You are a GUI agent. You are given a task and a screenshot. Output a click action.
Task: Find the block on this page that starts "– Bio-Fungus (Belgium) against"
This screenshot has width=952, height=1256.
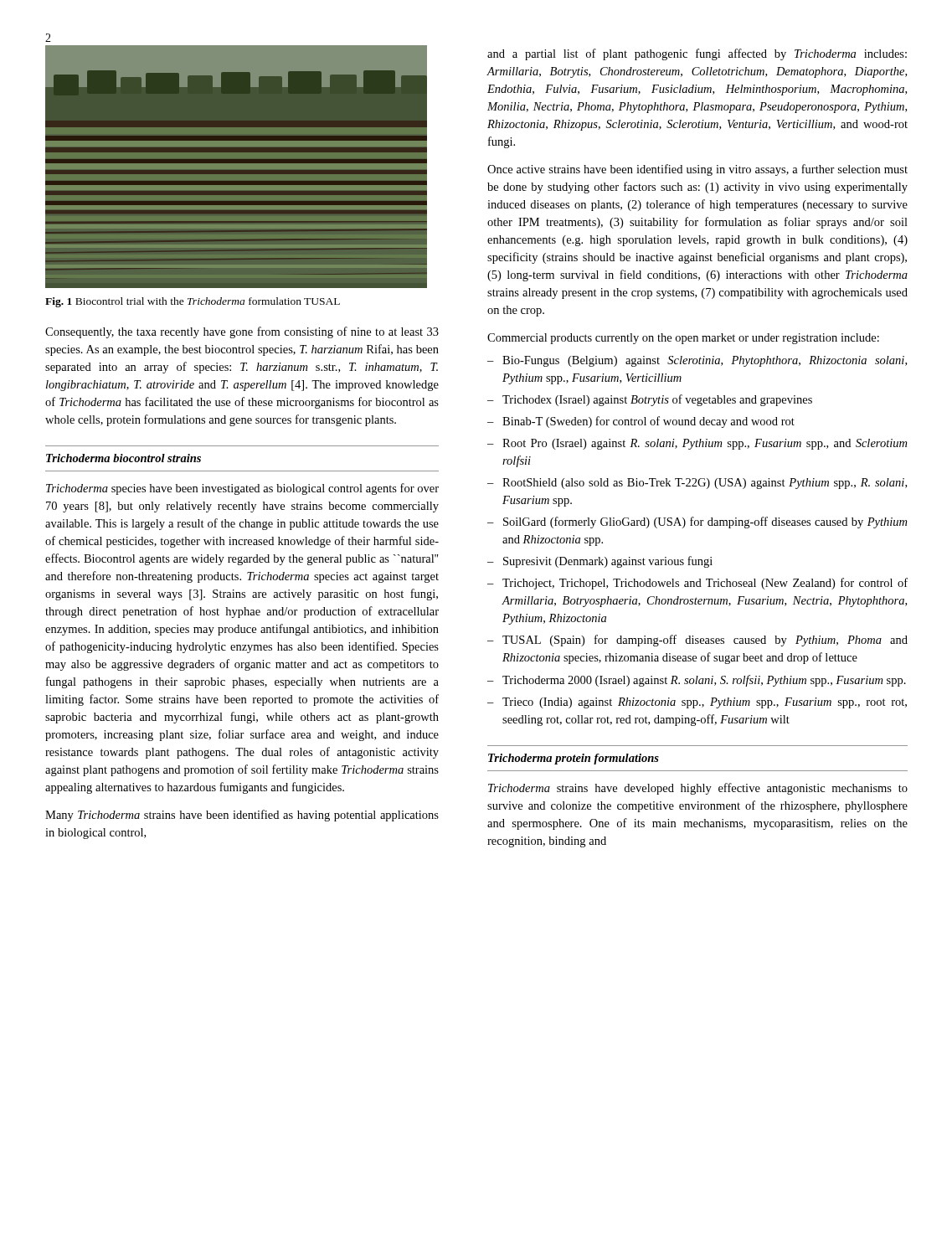tap(697, 370)
